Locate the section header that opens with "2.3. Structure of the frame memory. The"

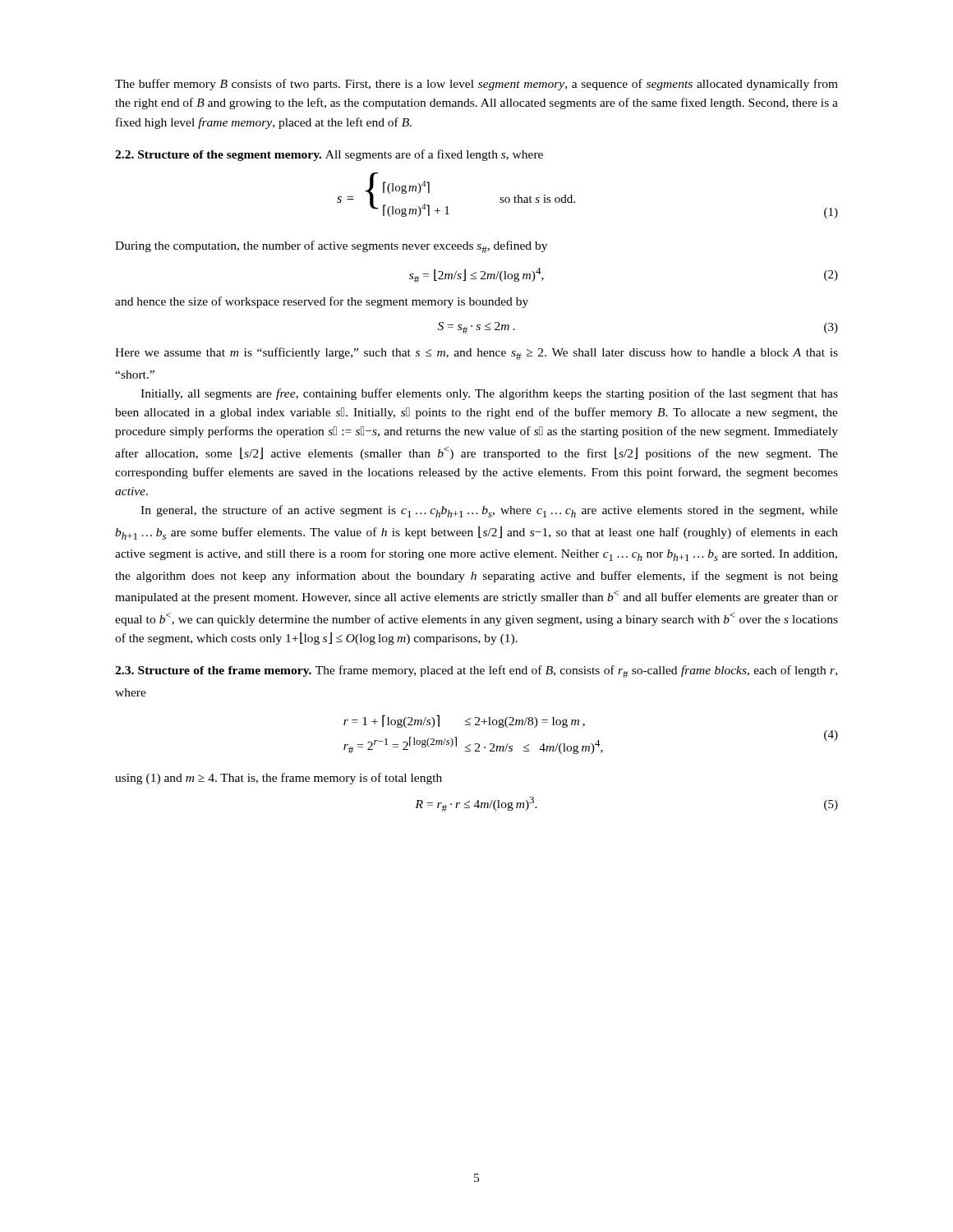point(476,681)
